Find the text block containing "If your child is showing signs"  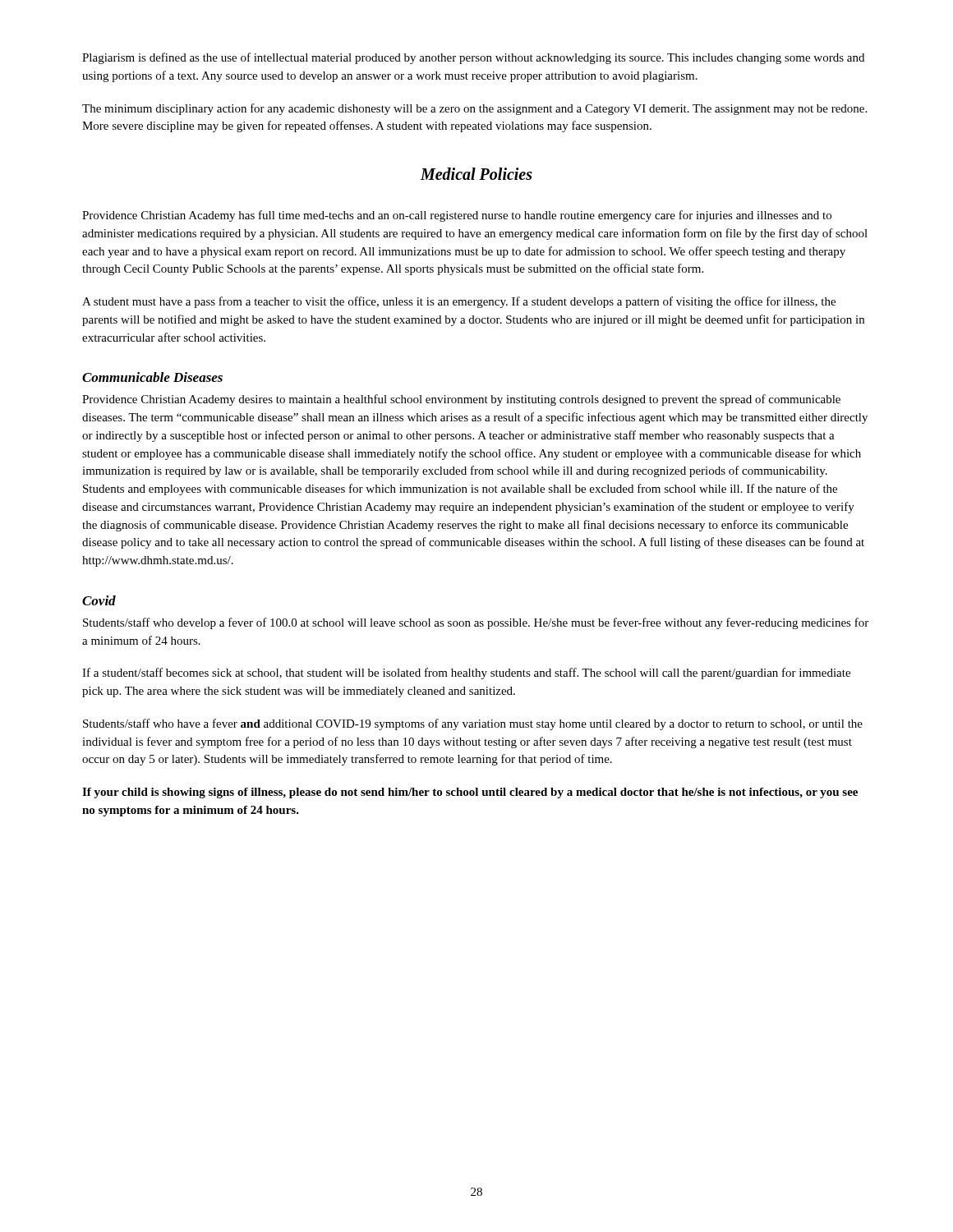point(470,801)
